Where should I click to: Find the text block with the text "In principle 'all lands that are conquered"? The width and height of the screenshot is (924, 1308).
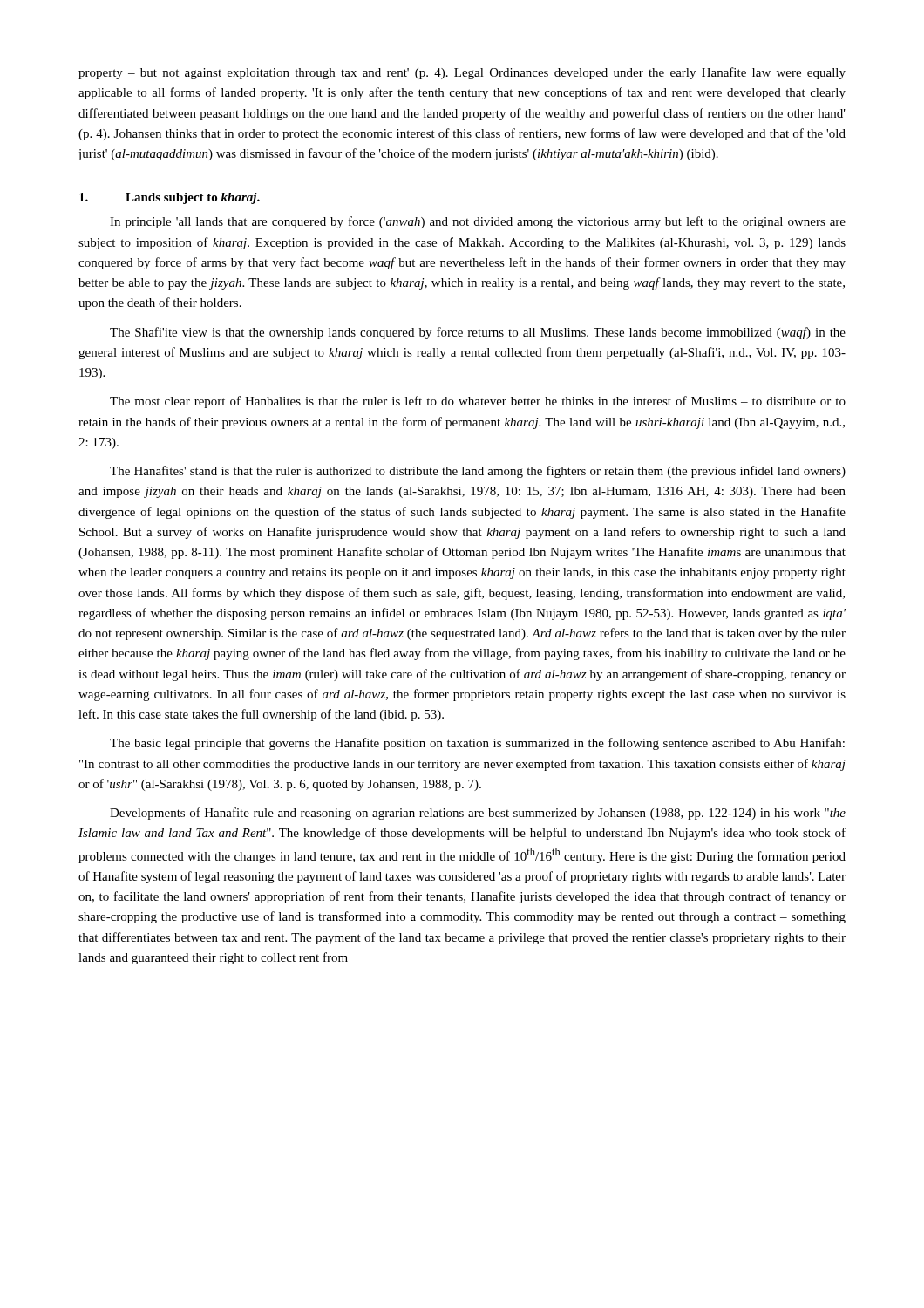[x=462, y=263]
